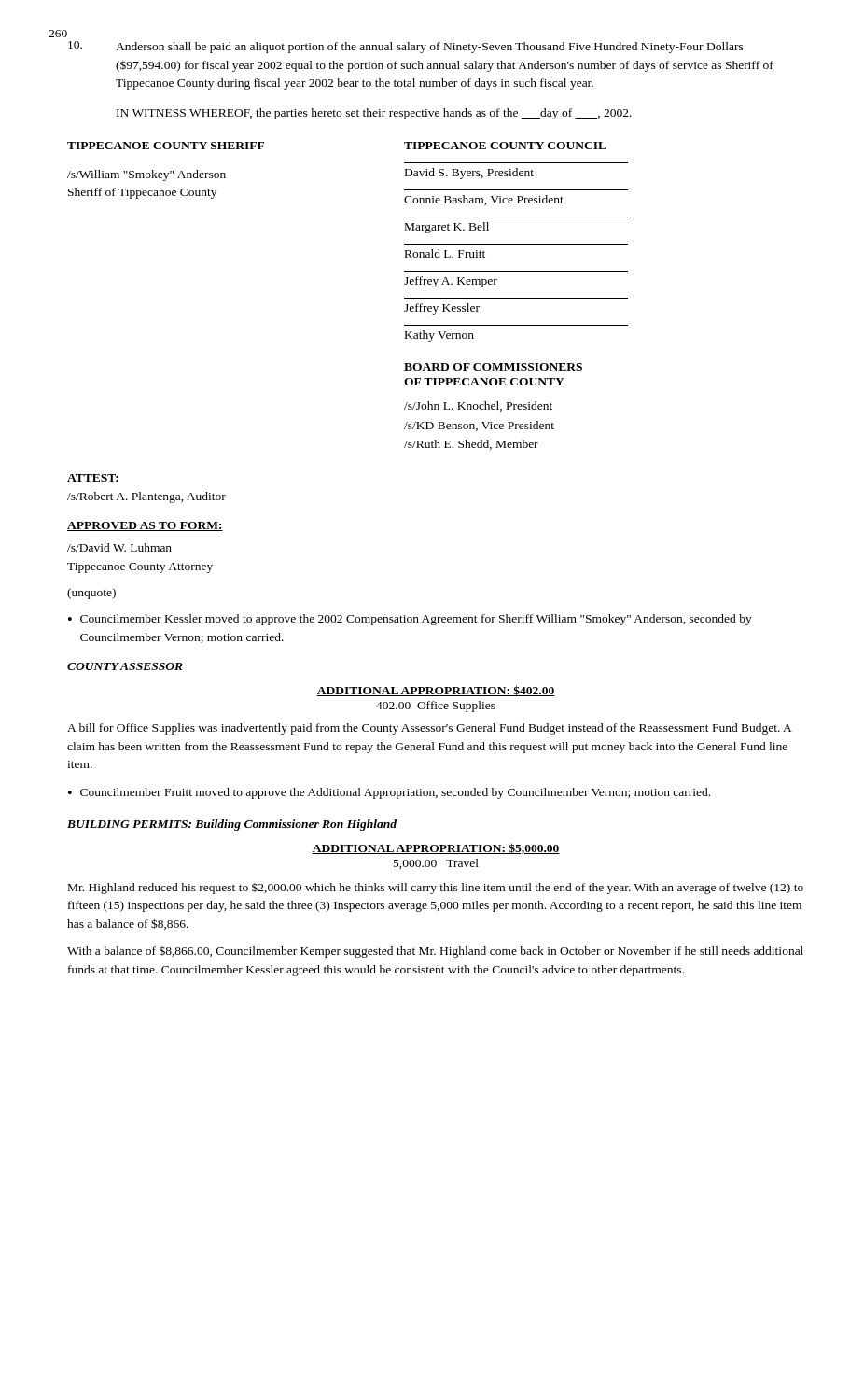Click on the text starting "Jeffrey A. Kemper"
Screen dimensions: 1400x850
[516, 279]
